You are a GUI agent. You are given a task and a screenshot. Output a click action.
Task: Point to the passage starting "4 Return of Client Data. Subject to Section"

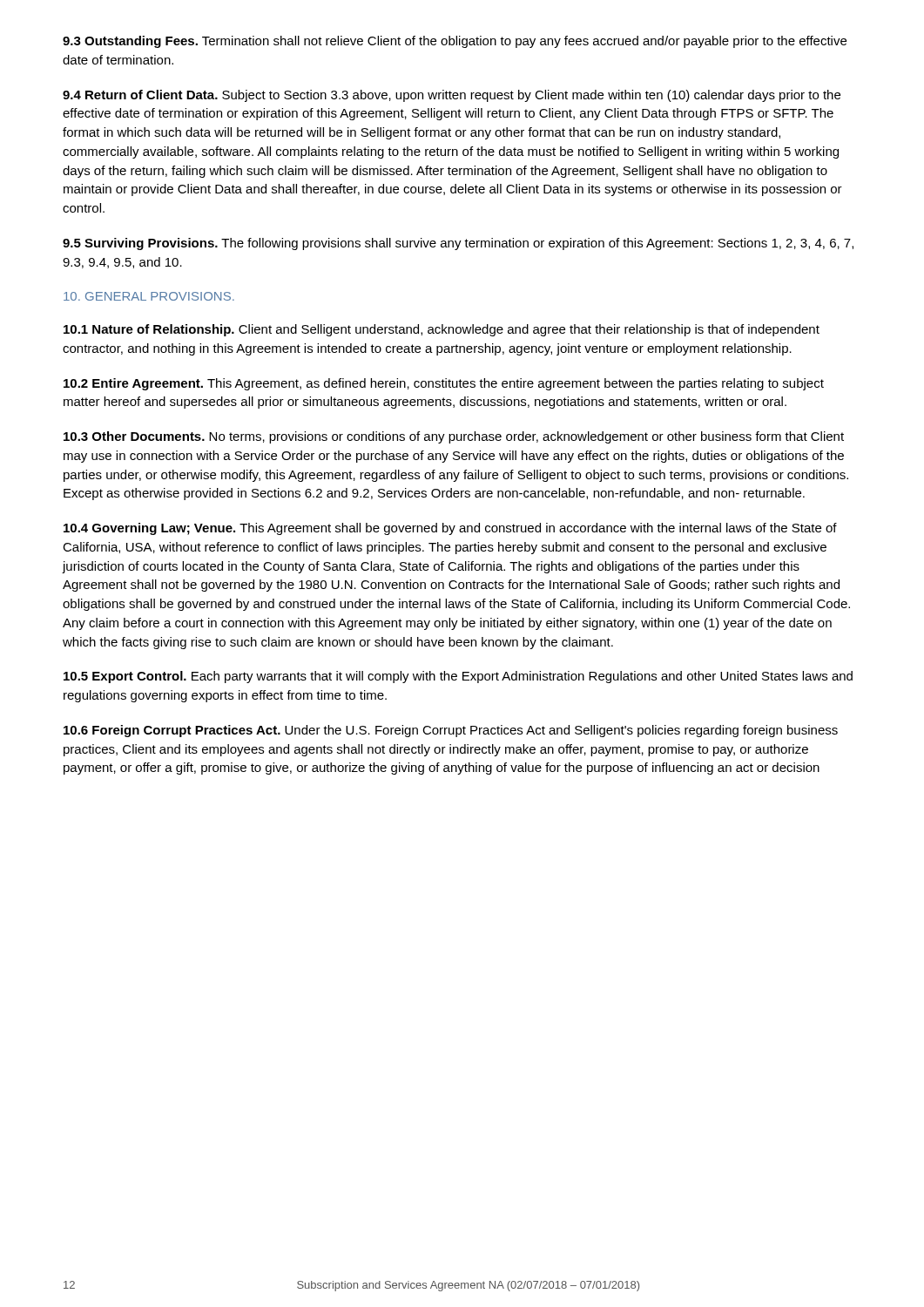pyautogui.click(x=462, y=151)
